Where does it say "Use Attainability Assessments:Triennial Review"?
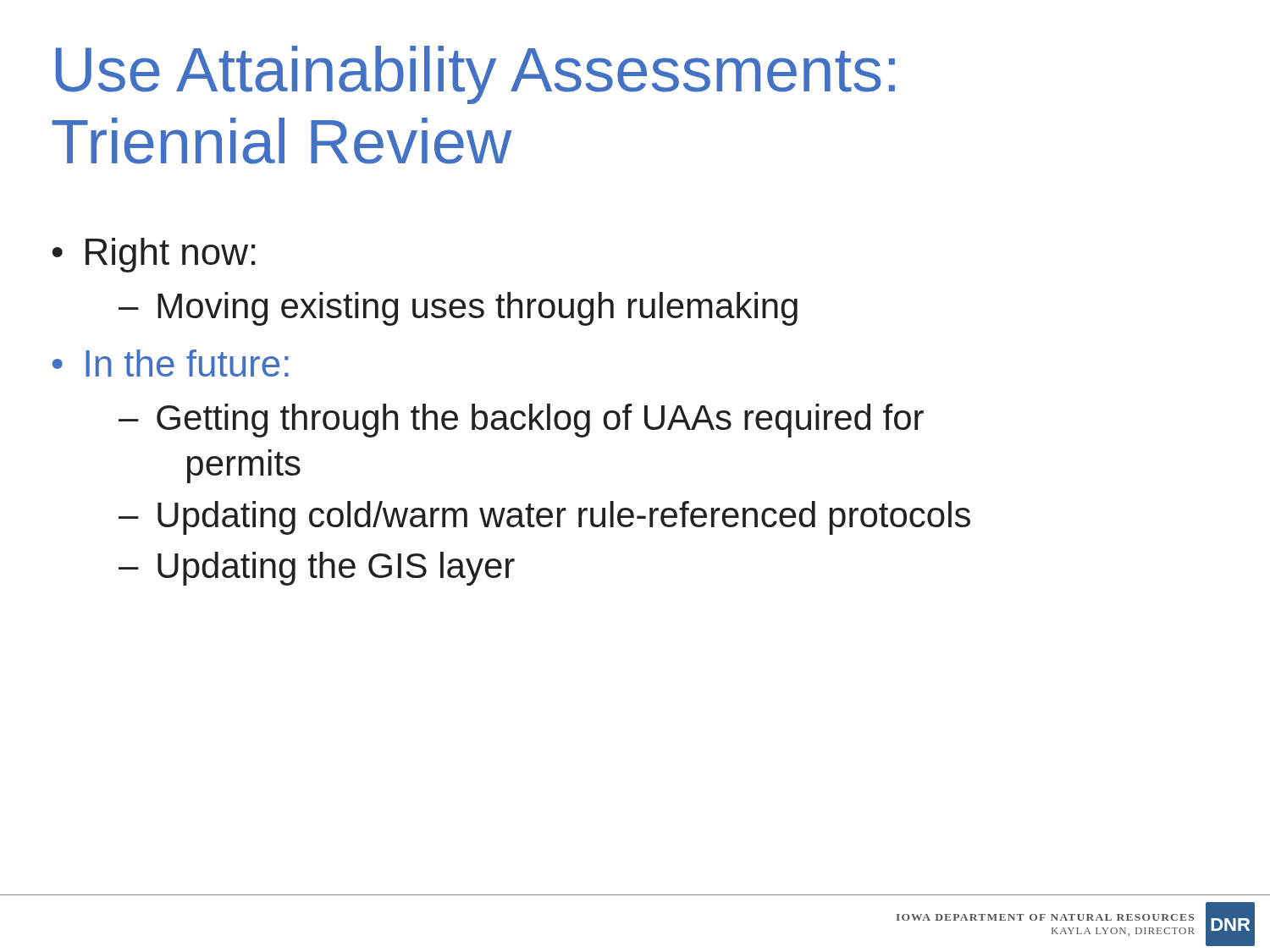Image resolution: width=1270 pixels, height=952 pixels. click(635, 106)
